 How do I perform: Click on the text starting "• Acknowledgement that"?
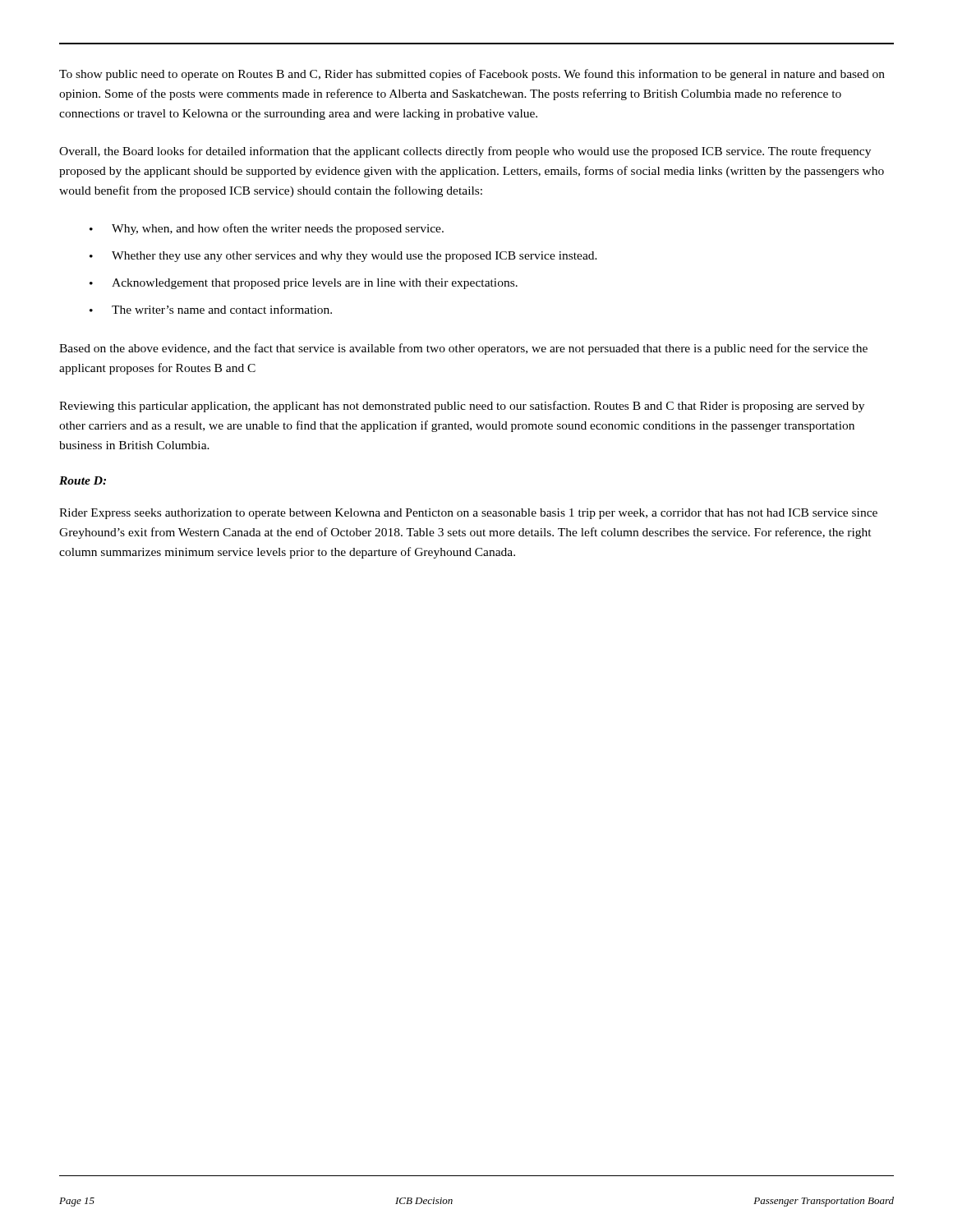(303, 283)
